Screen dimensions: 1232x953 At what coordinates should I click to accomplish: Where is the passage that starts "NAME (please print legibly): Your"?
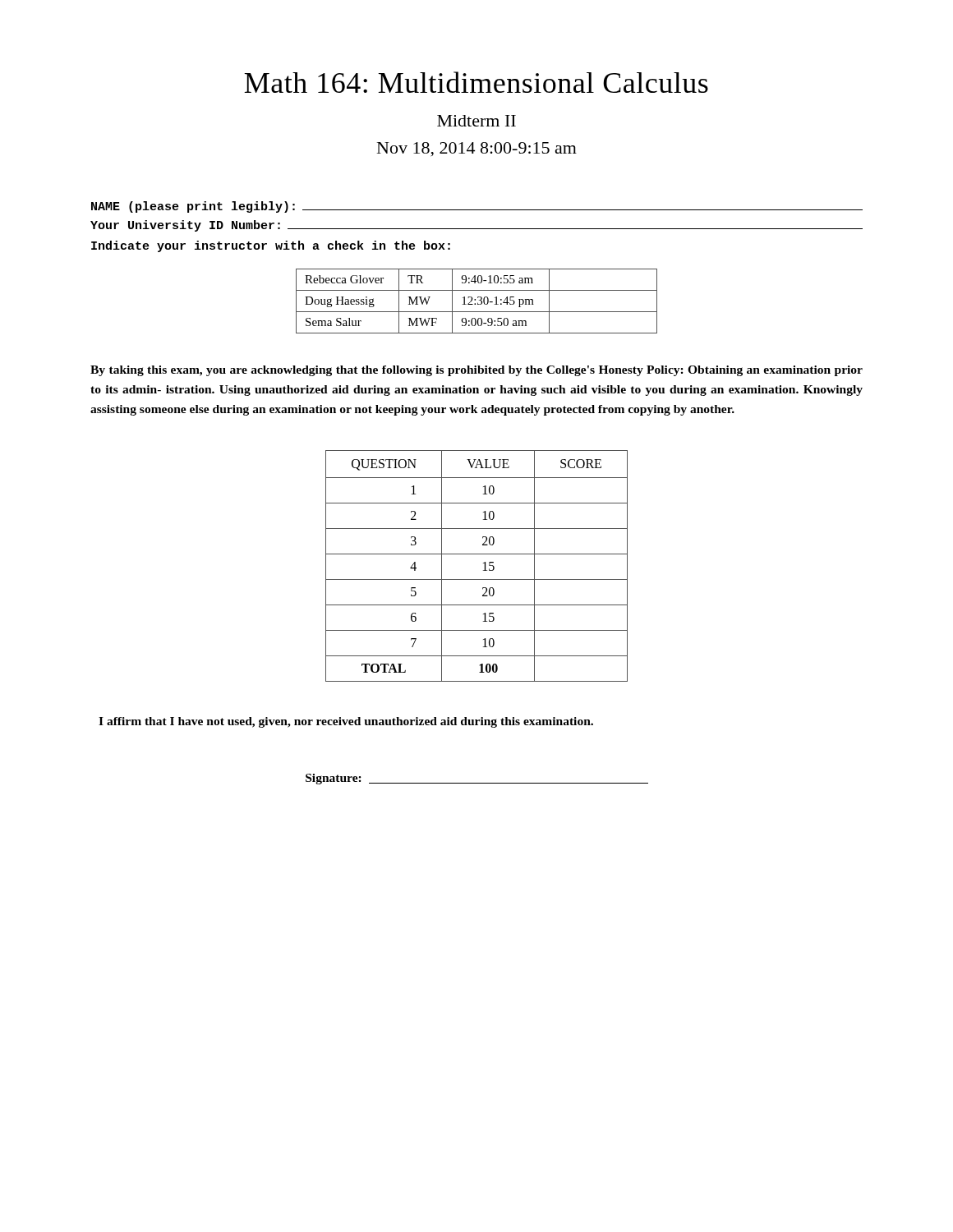(476, 227)
